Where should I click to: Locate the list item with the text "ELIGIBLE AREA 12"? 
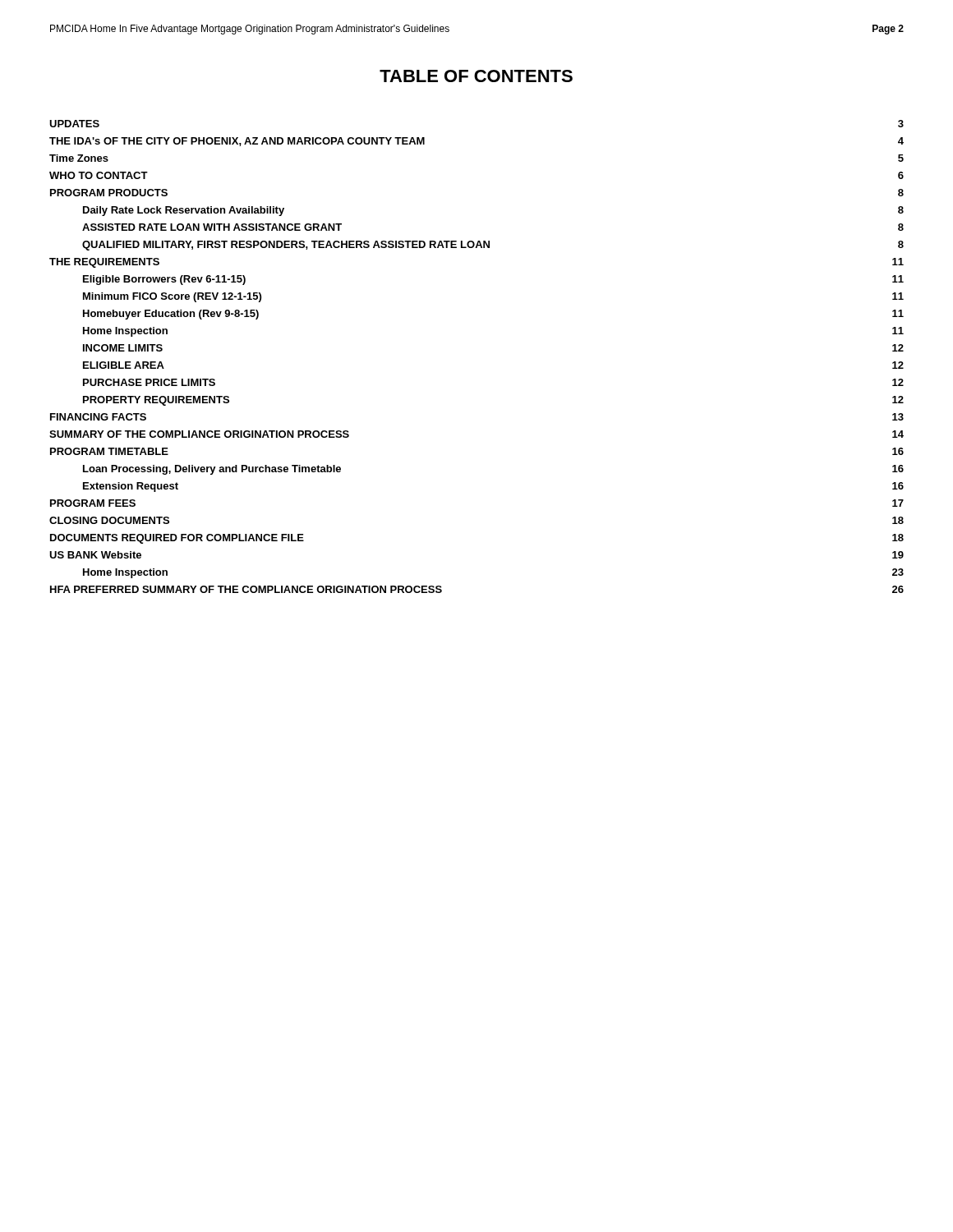click(120, 365)
